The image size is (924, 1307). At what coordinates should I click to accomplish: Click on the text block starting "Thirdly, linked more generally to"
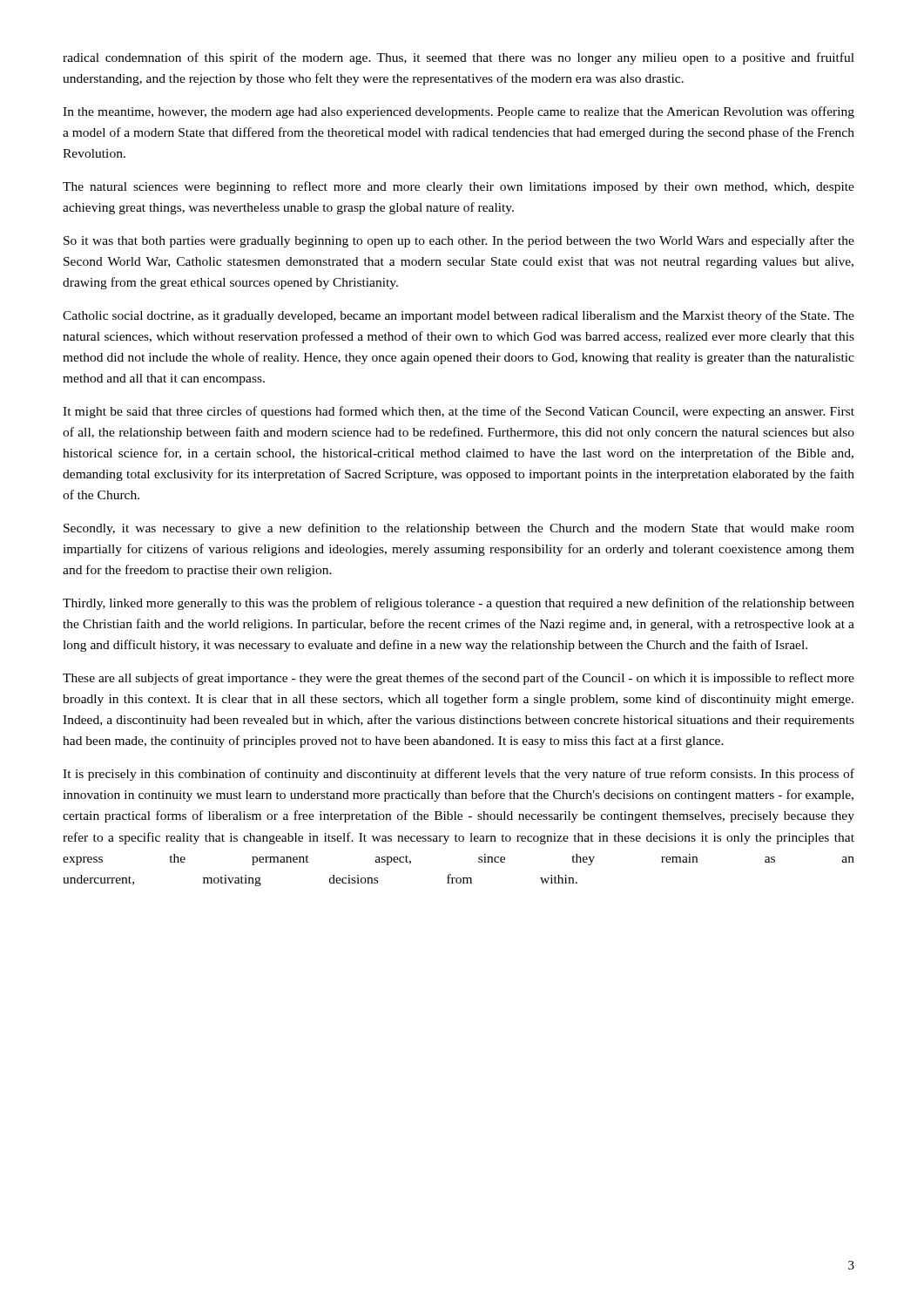[x=459, y=624]
